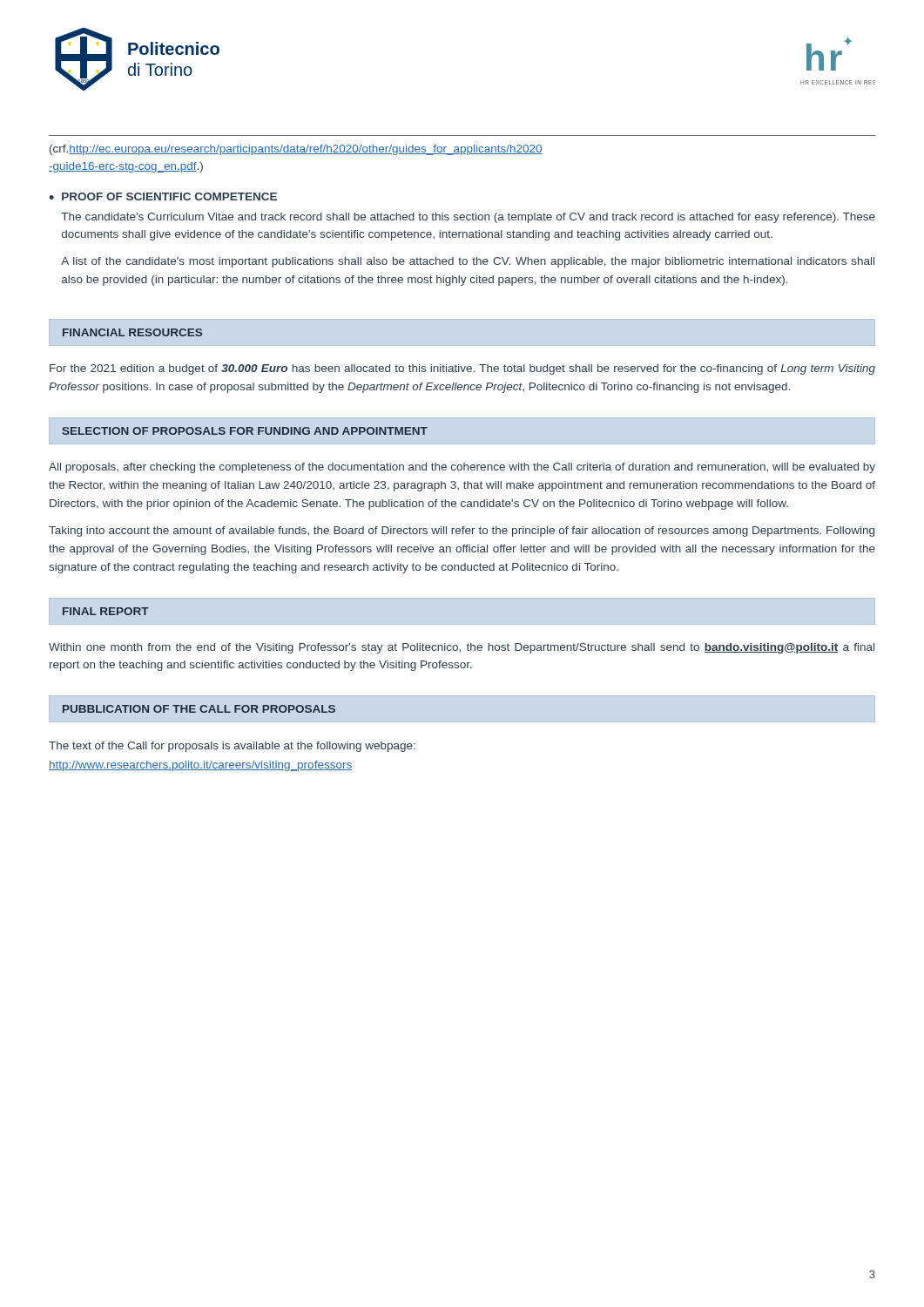Viewport: 924px width, 1307px height.
Task: Find the text block that says "Within one month"
Action: point(462,656)
